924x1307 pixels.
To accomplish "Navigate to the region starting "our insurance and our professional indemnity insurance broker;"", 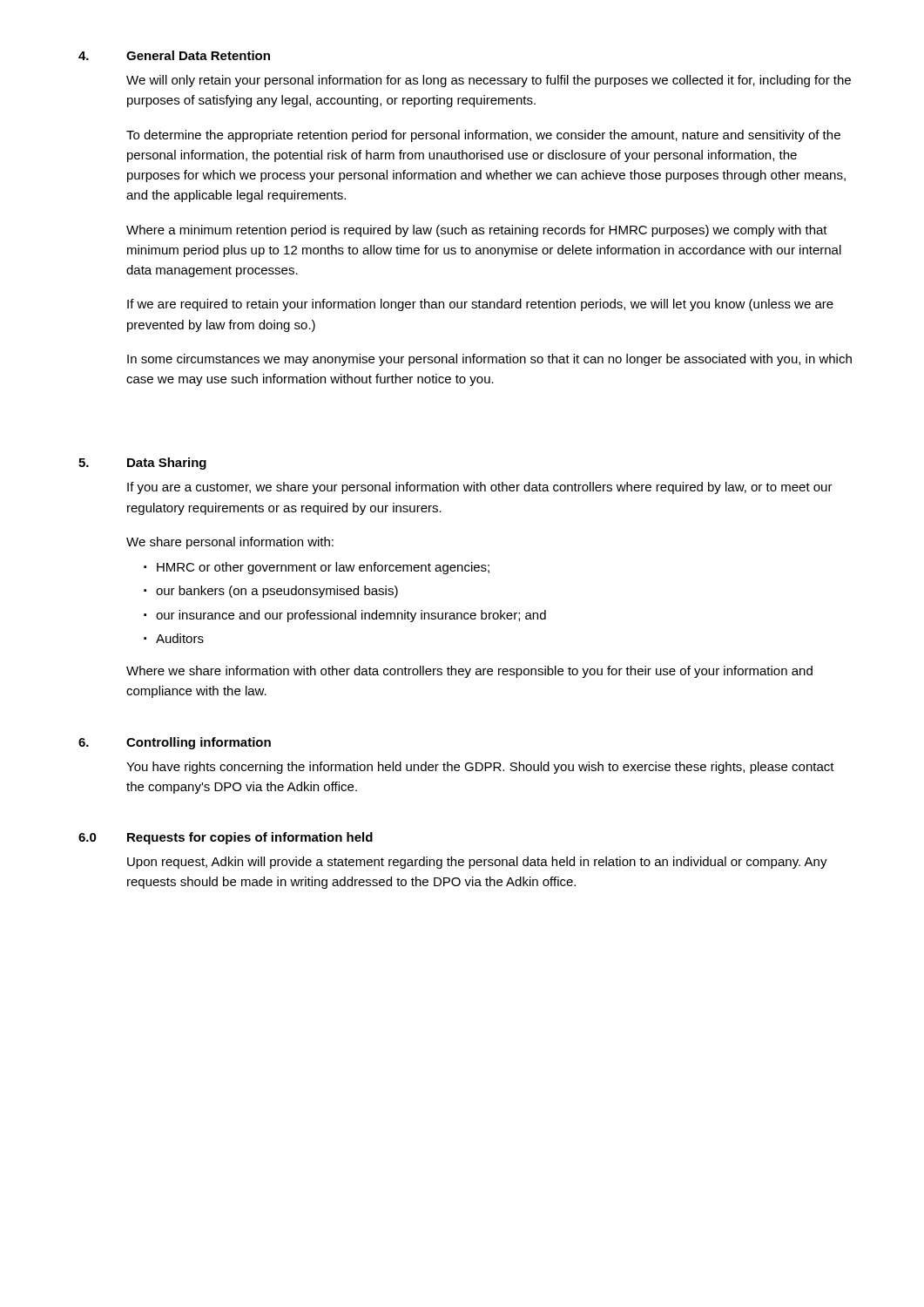I will pos(351,614).
